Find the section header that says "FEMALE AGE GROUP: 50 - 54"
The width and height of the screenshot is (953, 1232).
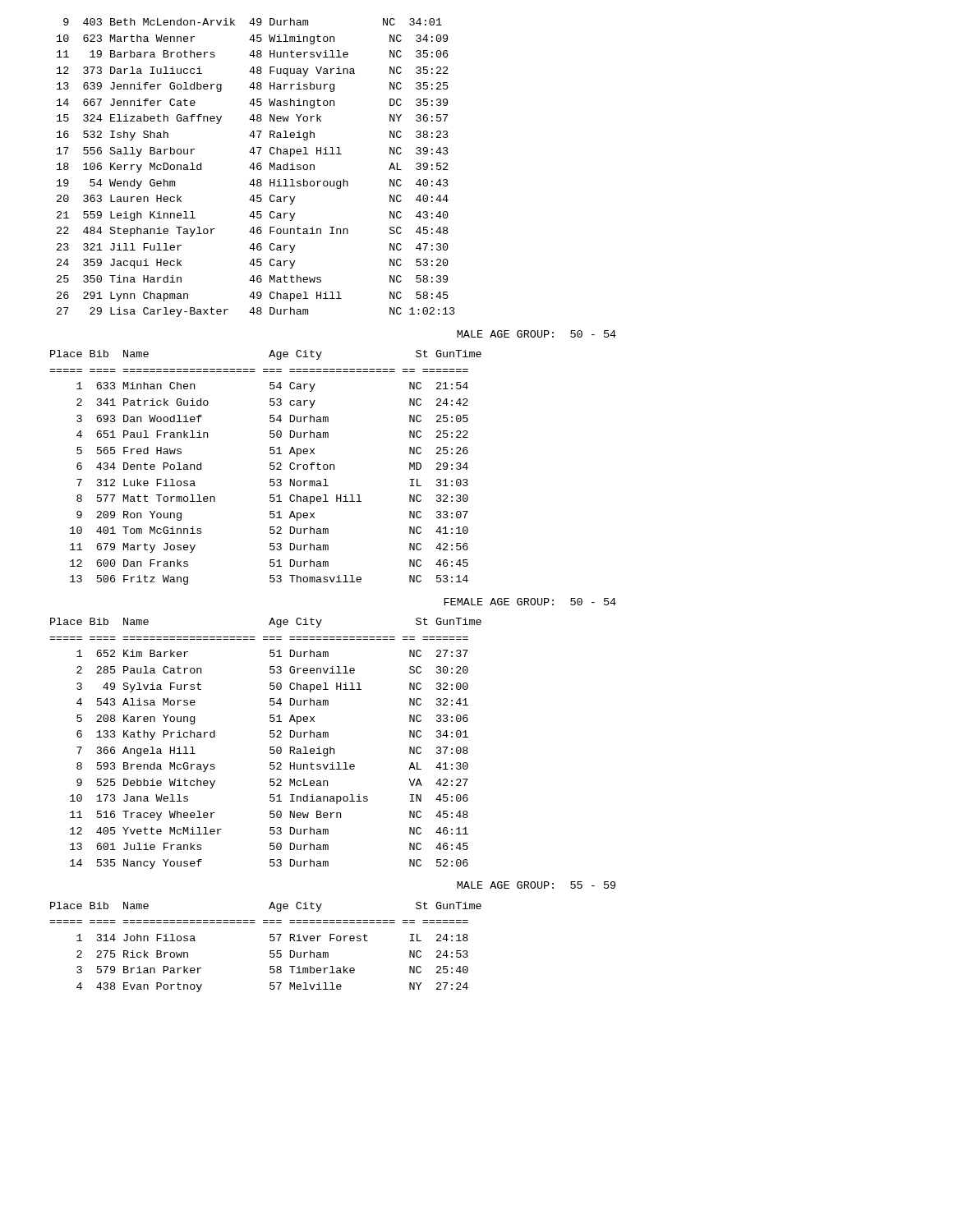click(476, 602)
